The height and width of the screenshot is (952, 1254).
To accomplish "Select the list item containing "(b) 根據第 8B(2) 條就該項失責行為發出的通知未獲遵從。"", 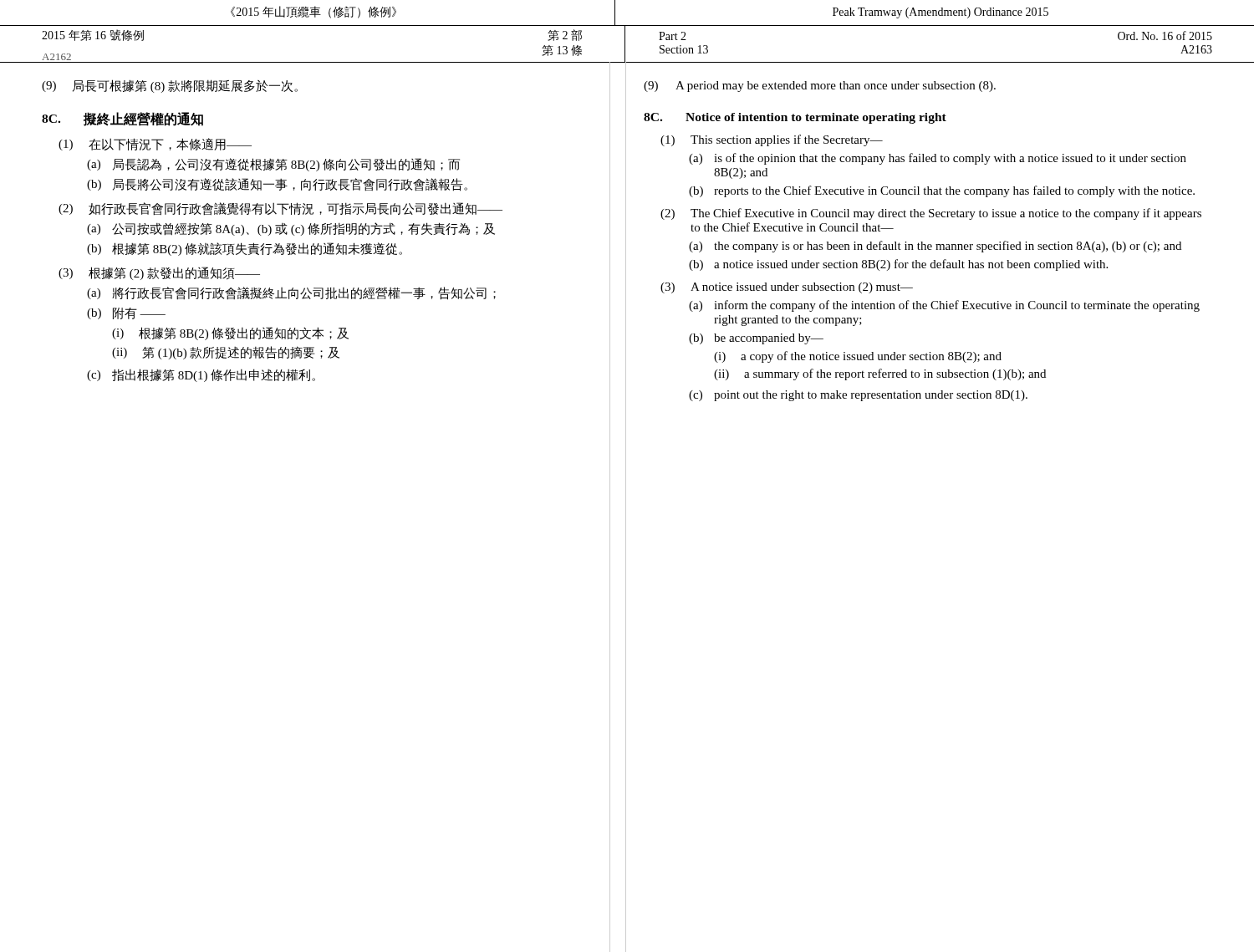I will (x=249, y=249).
